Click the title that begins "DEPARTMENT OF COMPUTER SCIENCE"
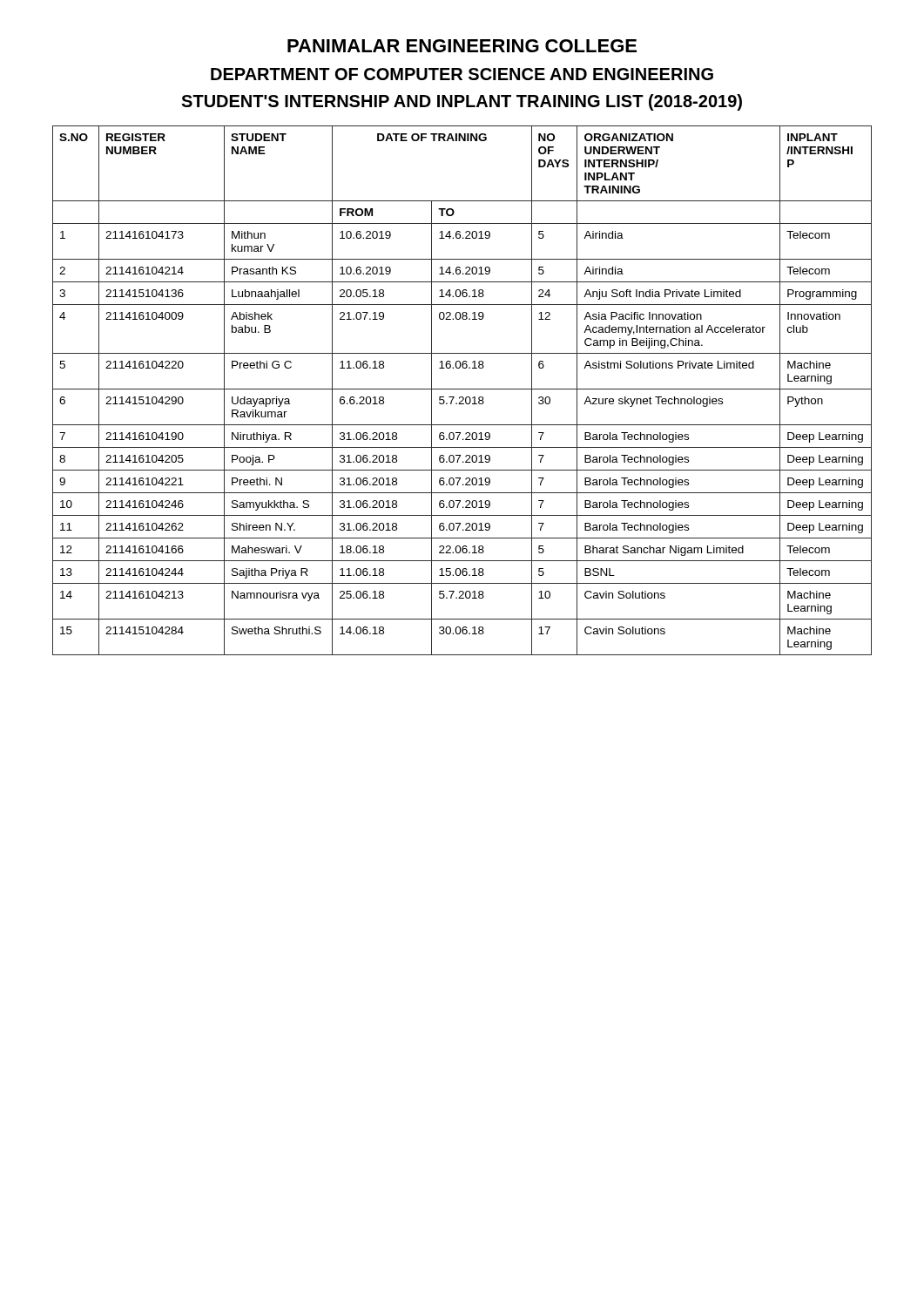The width and height of the screenshot is (924, 1307). [x=462, y=74]
